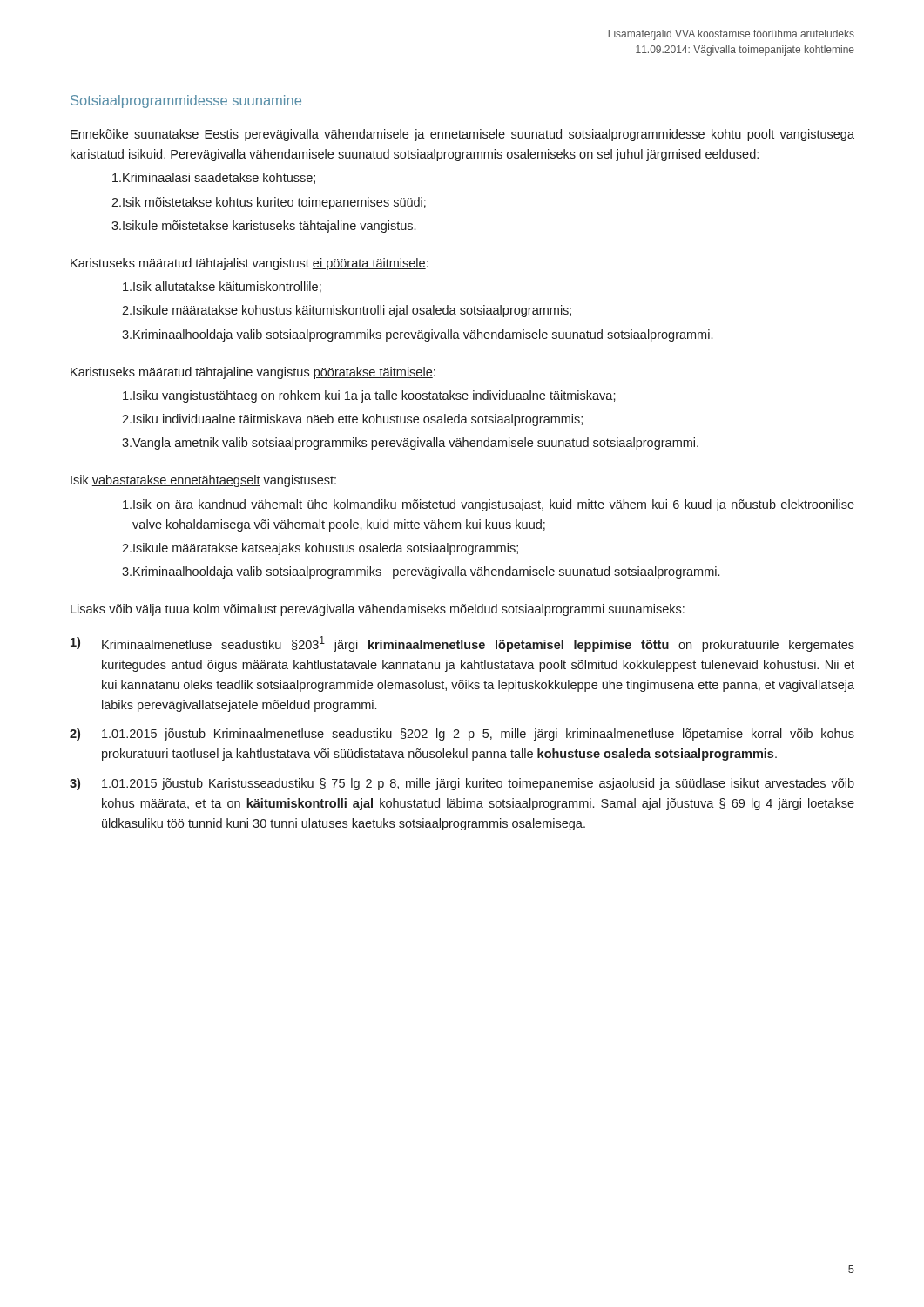Navigate to the region starting "Lisaks võib välja tuua"
This screenshot has width=924, height=1307.
click(377, 609)
